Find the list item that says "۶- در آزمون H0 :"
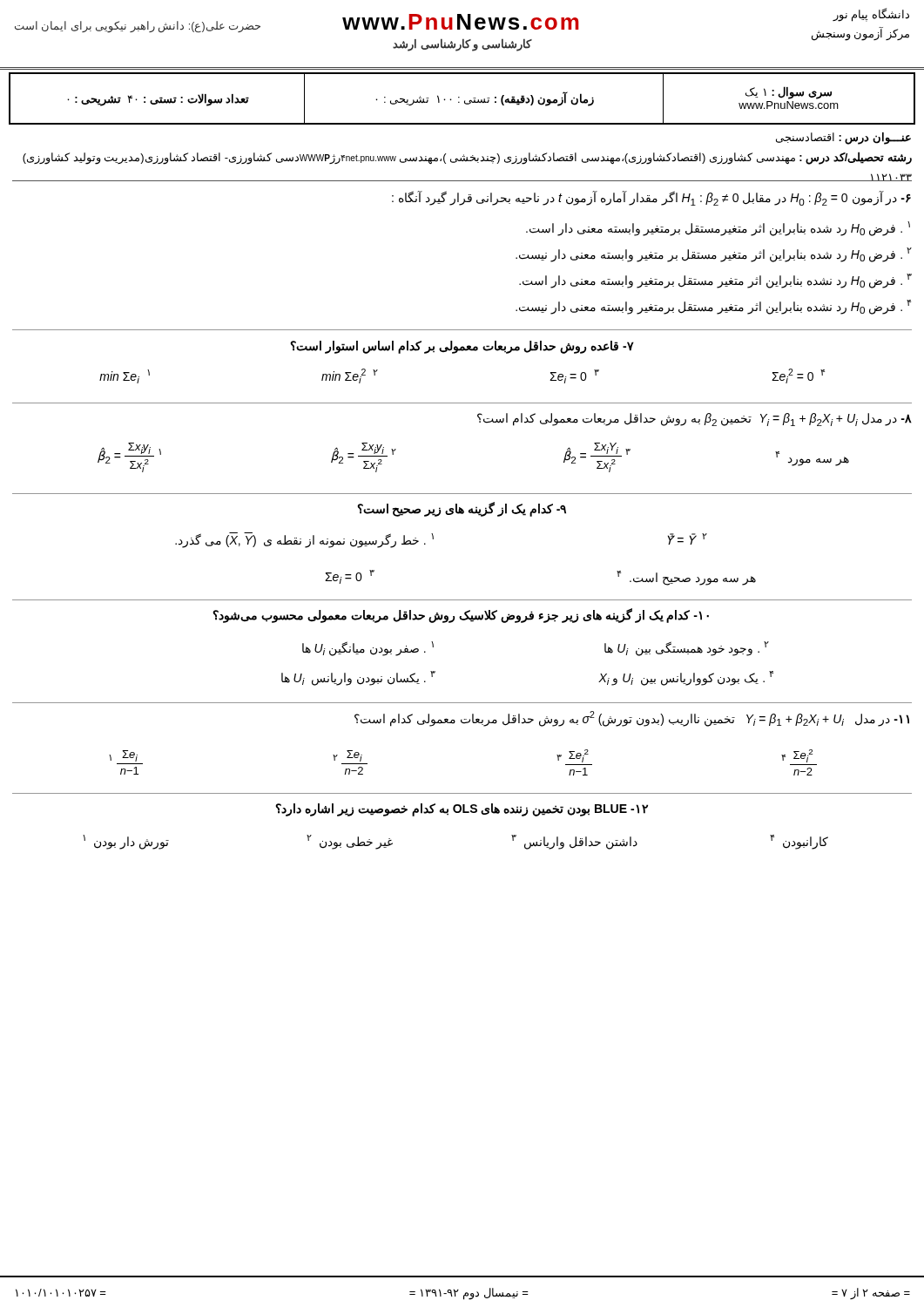The width and height of the screenshot is (924, 1307). (651, 199)
